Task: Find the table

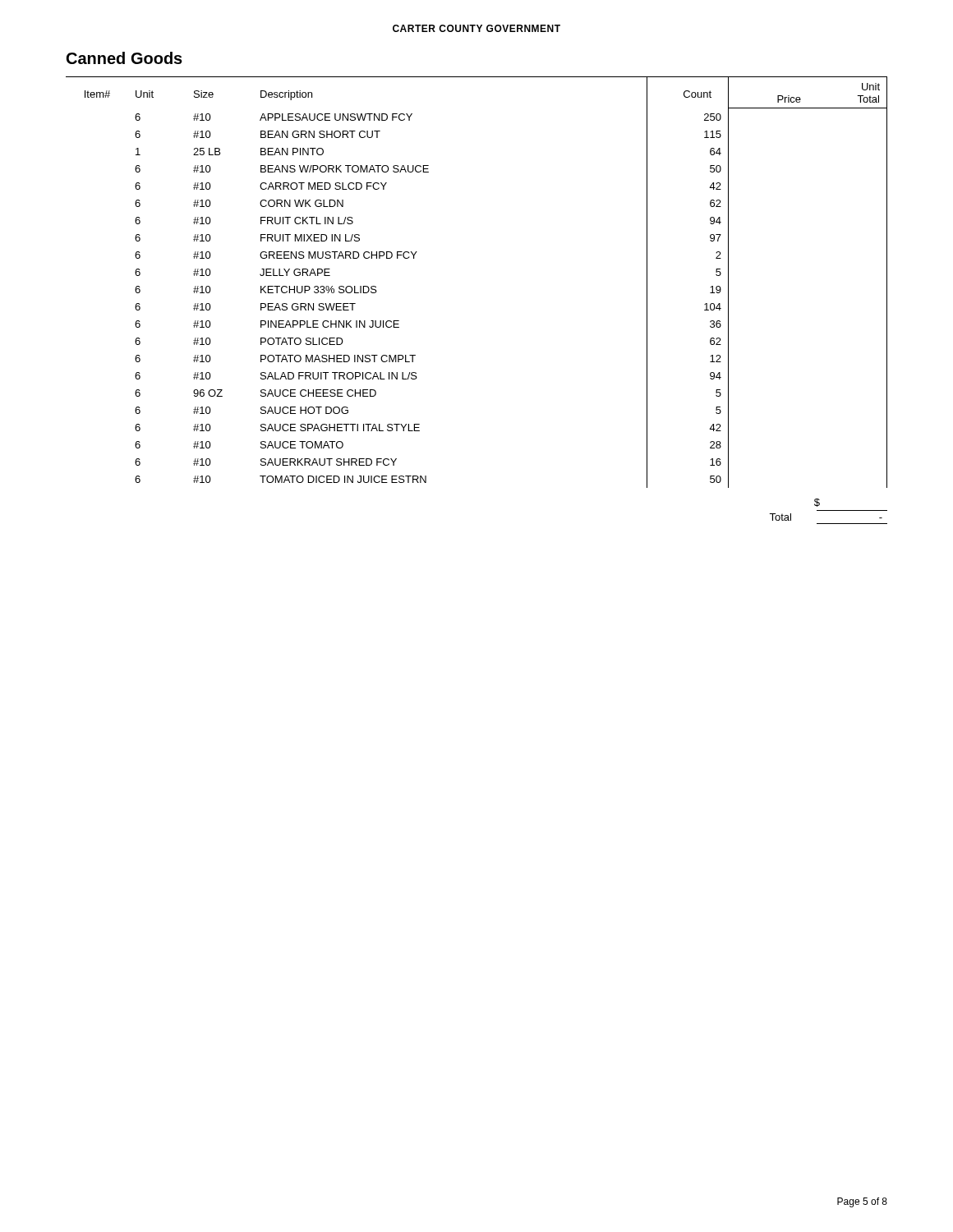Action: coord(476,282)
